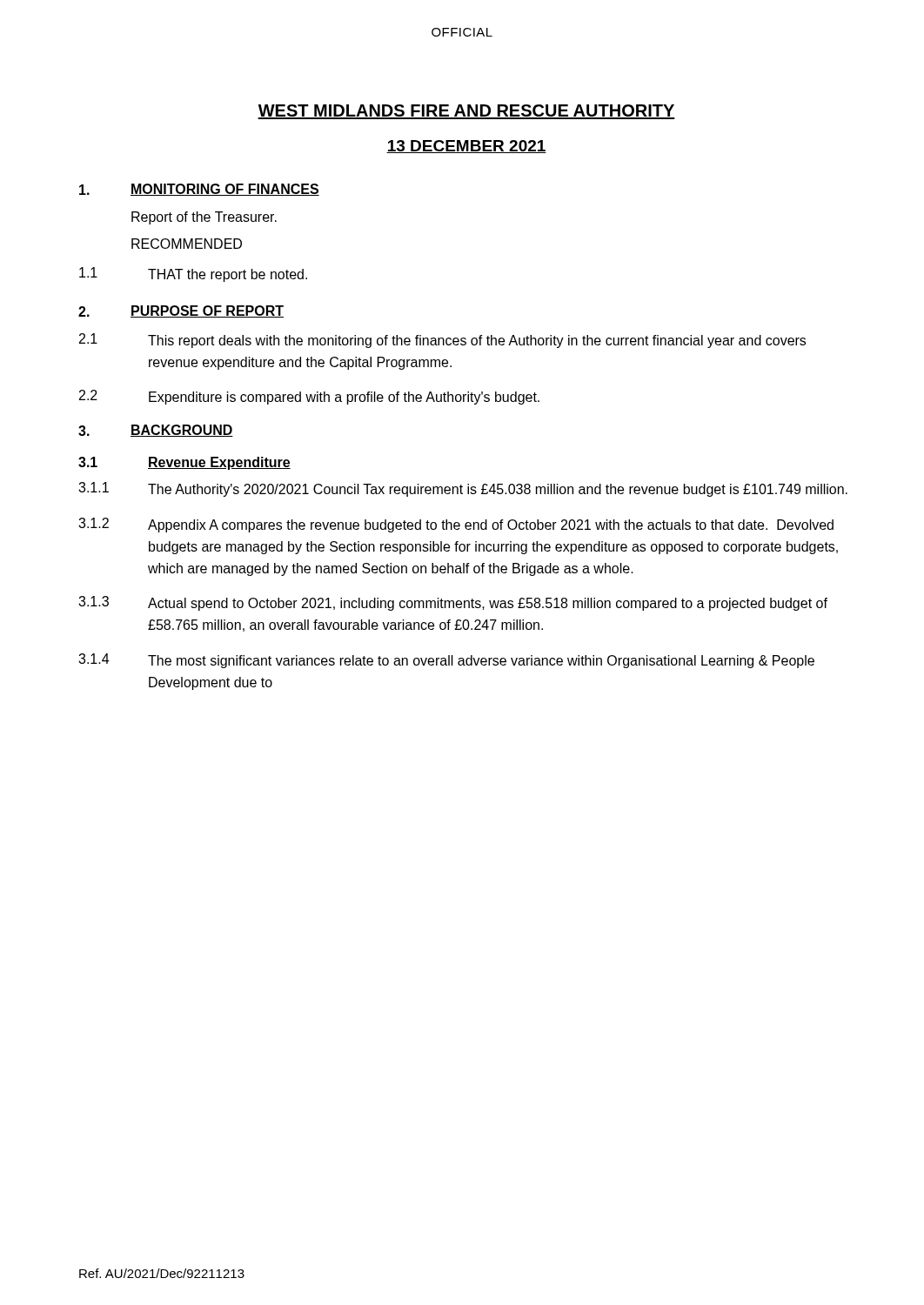Click the passage that begins "1.2 Appendix A"

point(466,547)
